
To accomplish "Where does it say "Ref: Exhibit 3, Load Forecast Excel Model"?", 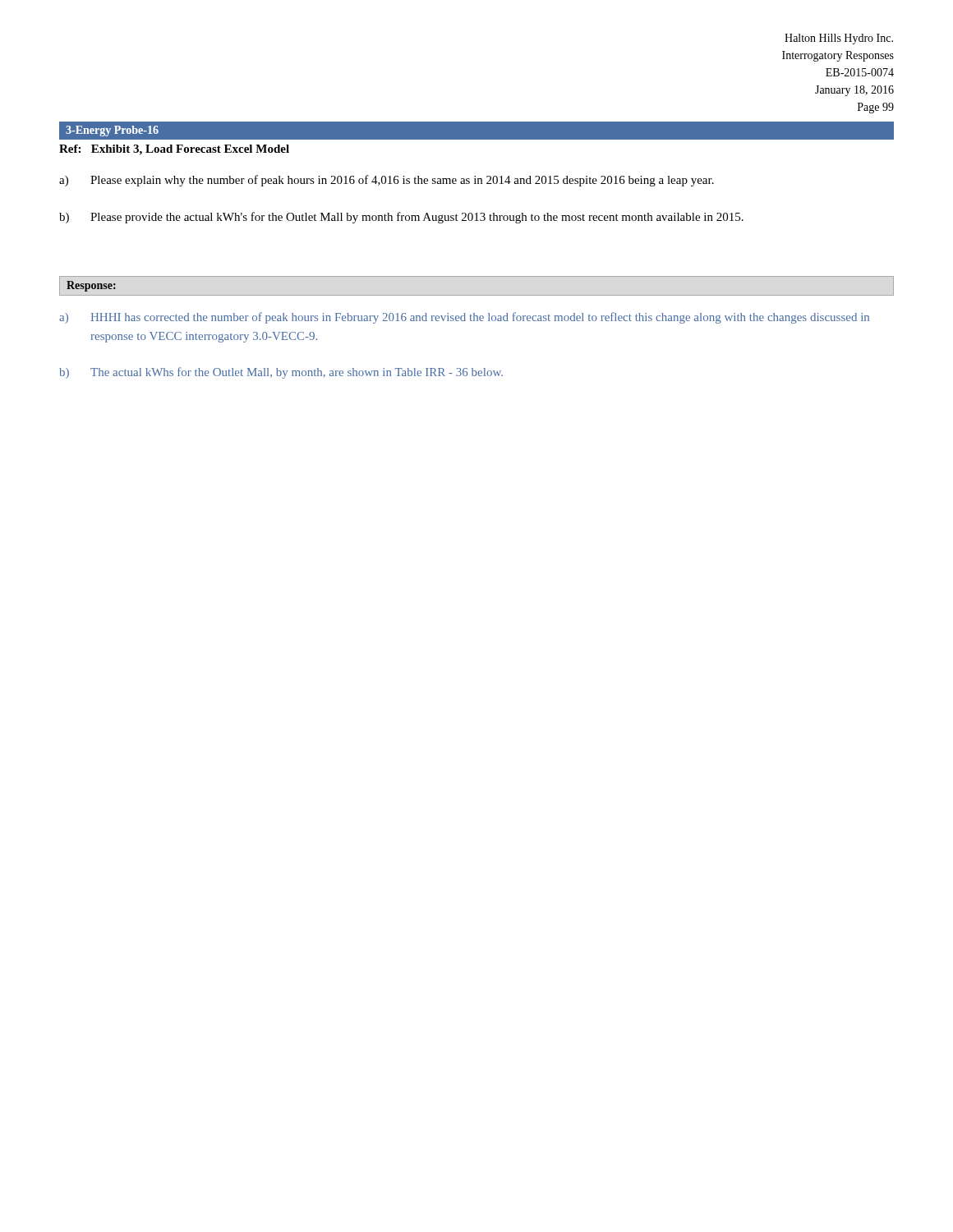I will pos(174,149).
